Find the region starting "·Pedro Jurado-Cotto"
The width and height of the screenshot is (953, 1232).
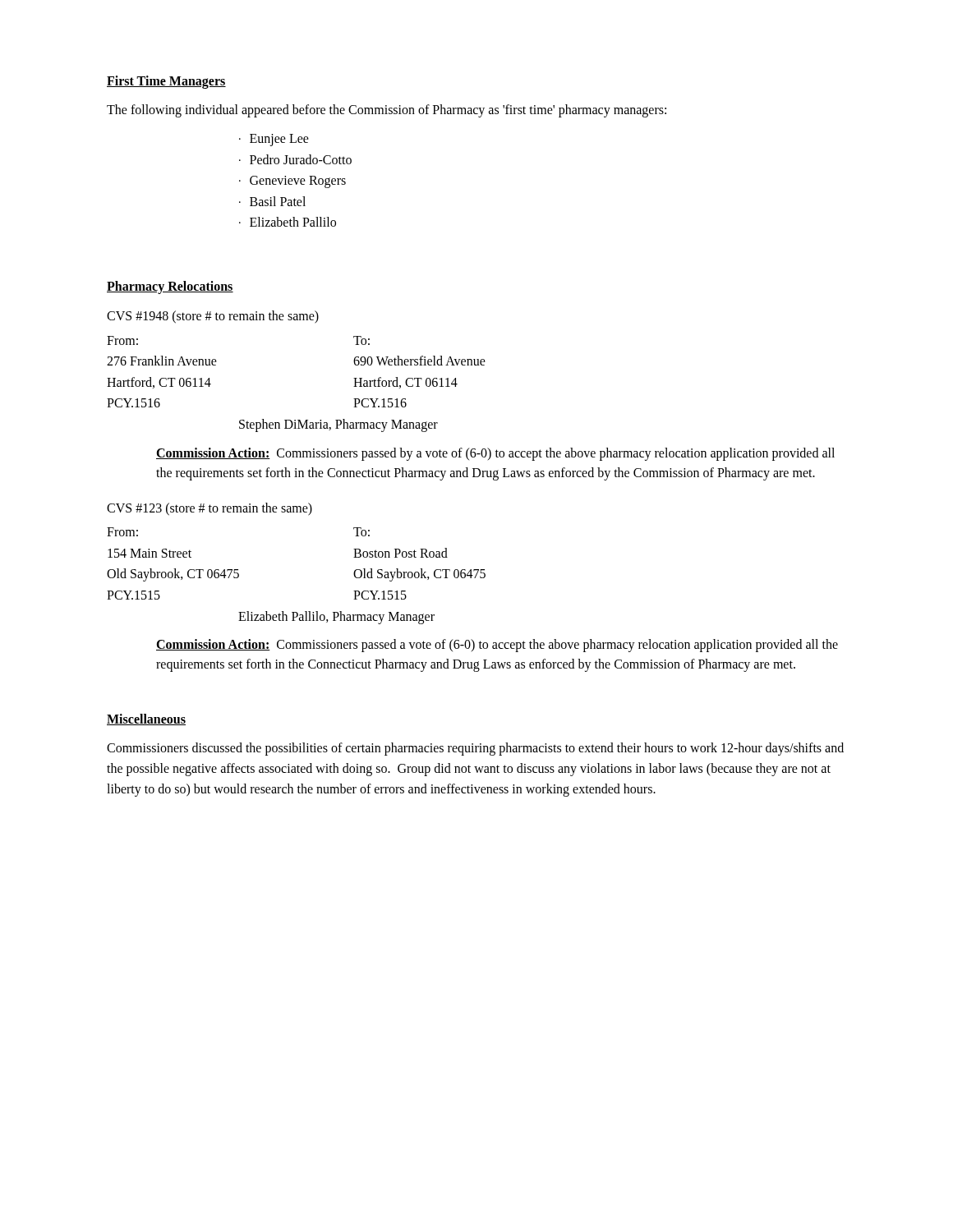click(x=295, y=160)
